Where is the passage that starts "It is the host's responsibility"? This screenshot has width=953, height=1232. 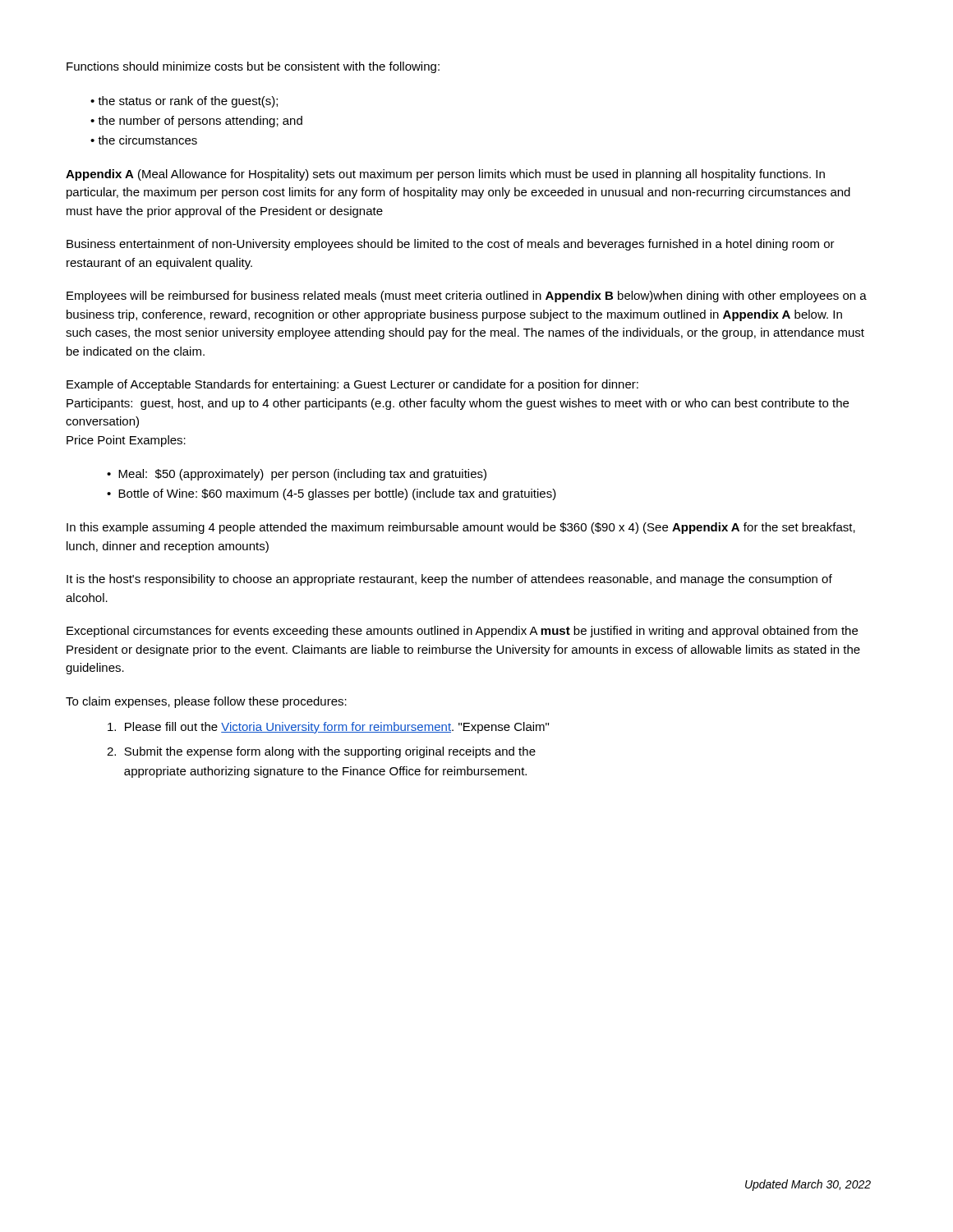449,588
